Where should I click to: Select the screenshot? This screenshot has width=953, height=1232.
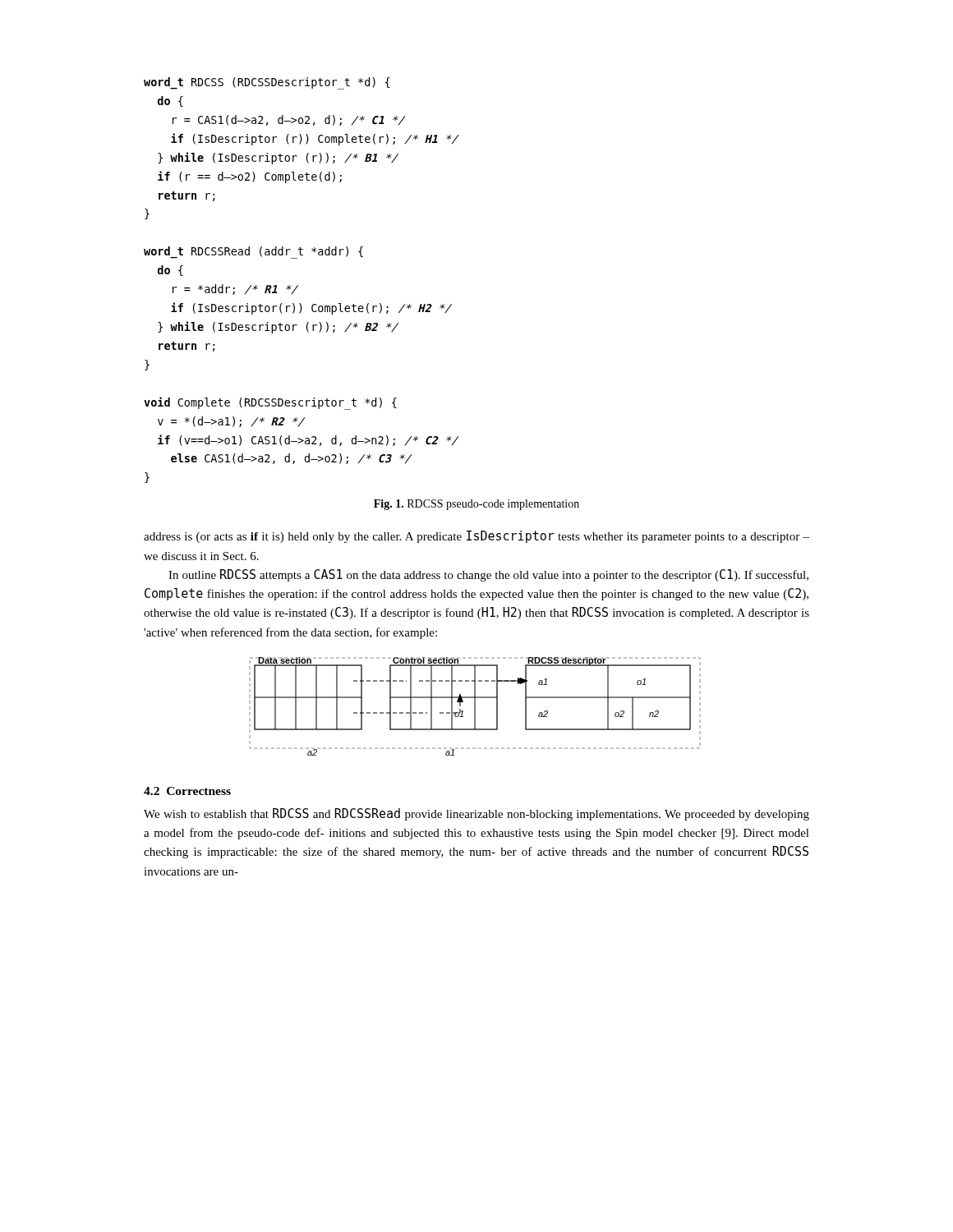click(476, 281)
